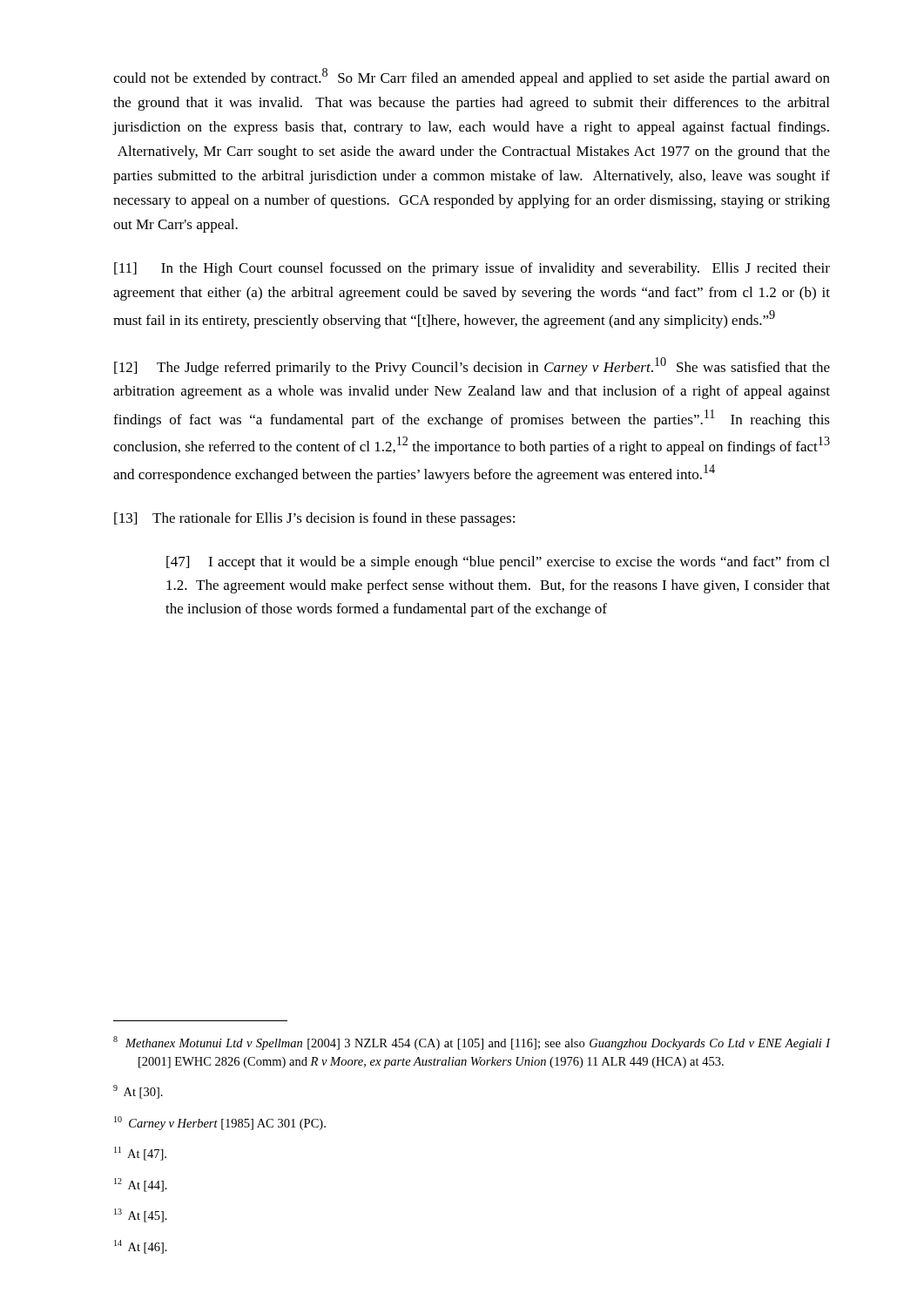Image resolution: width=924 pixels, height=1307 pixels.
Task: Find the block on this page that starts "[11] In the High"
Action: (x=472, y=294)
